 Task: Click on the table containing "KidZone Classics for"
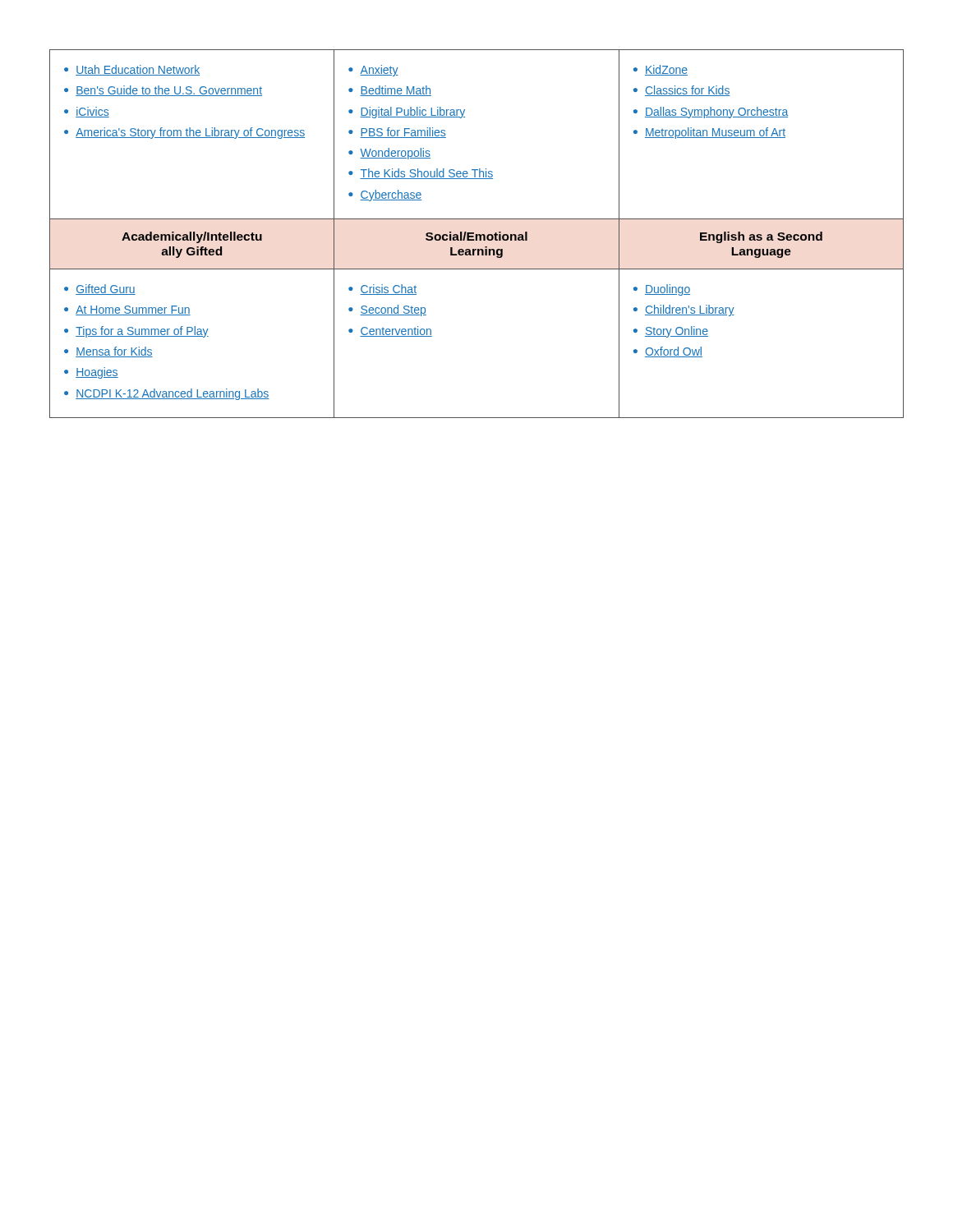(x=476, y=234)
